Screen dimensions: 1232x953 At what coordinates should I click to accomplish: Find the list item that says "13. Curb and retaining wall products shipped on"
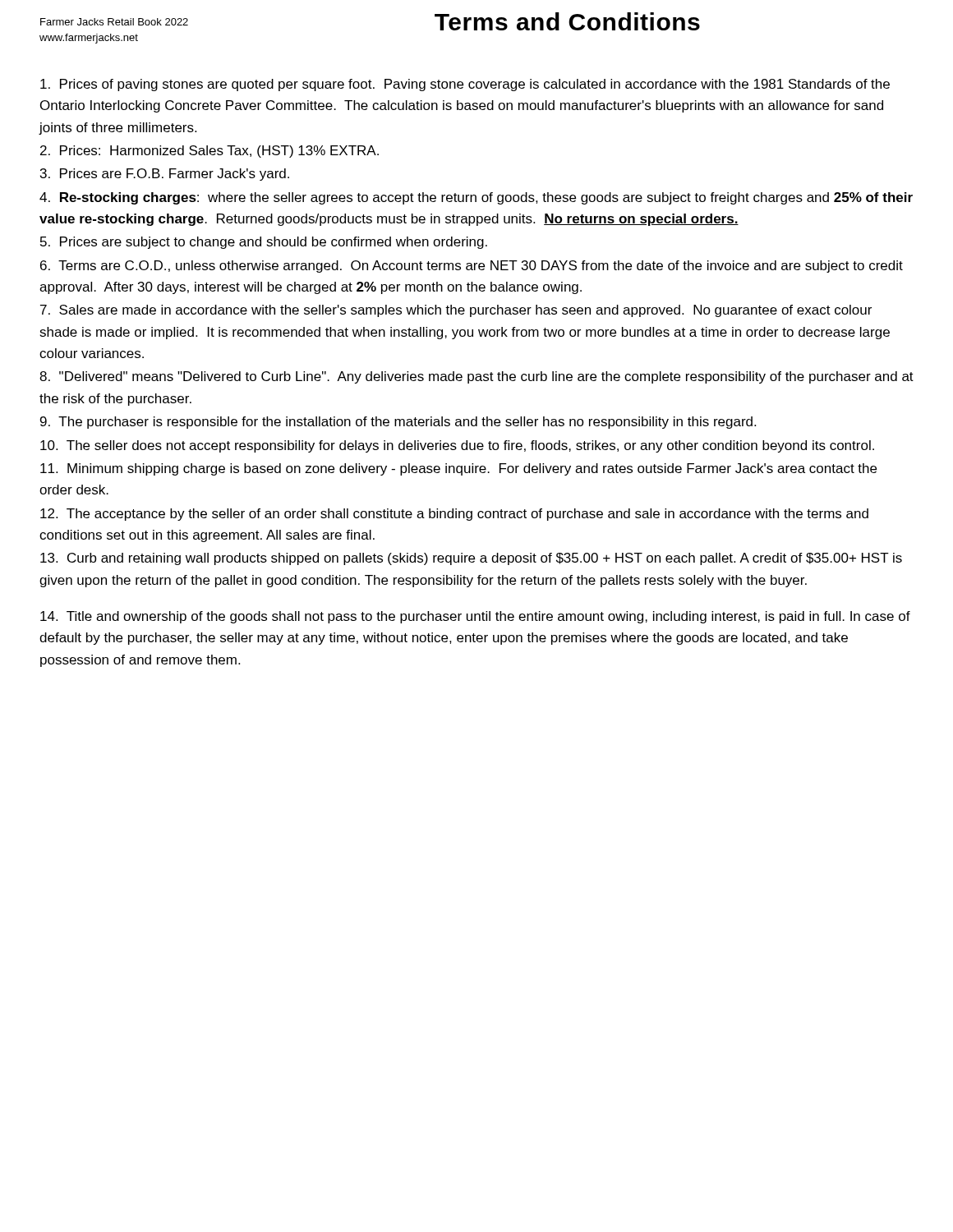471,569
